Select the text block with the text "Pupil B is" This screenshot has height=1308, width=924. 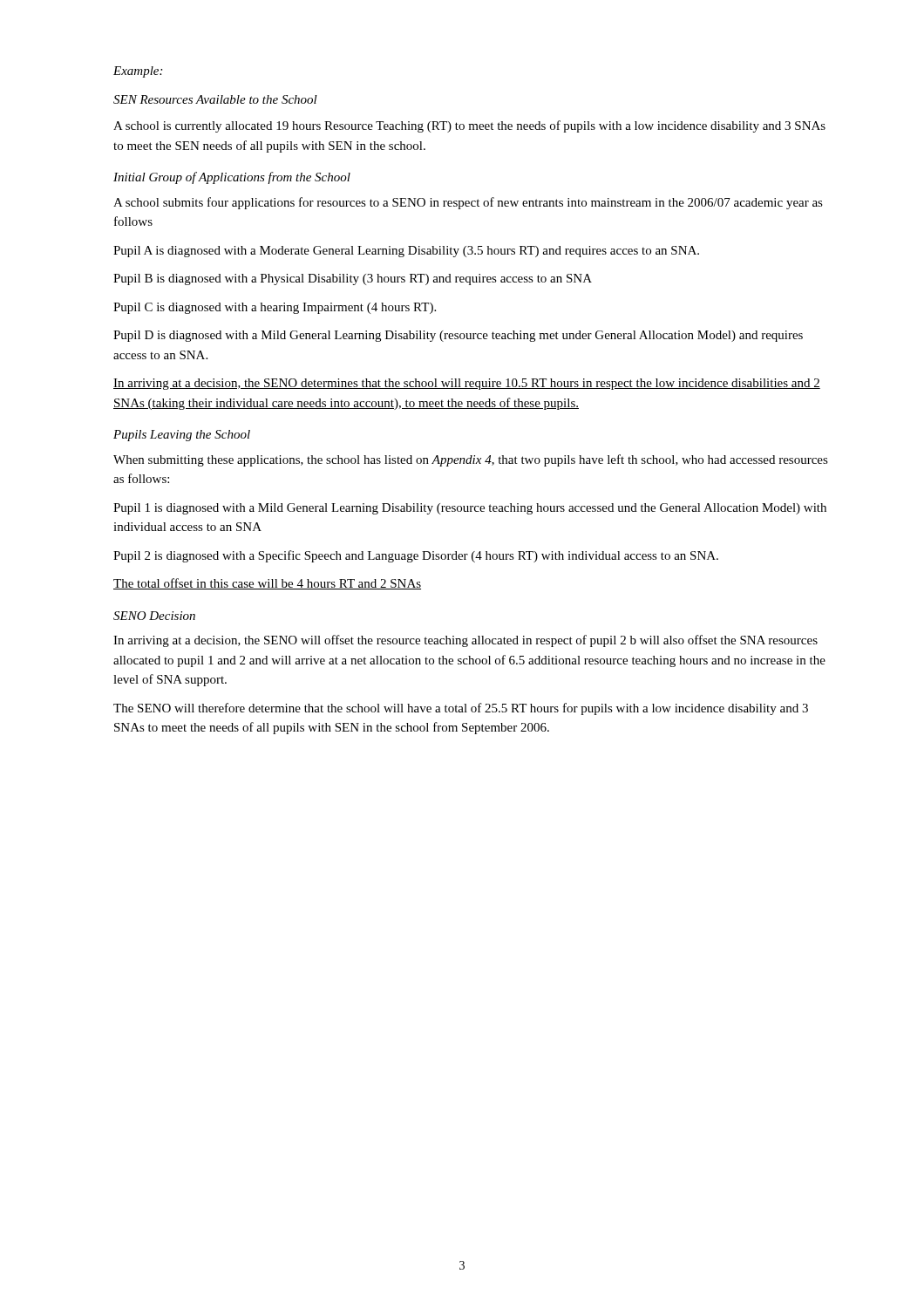pyautogui.click(x=353, y=278)
